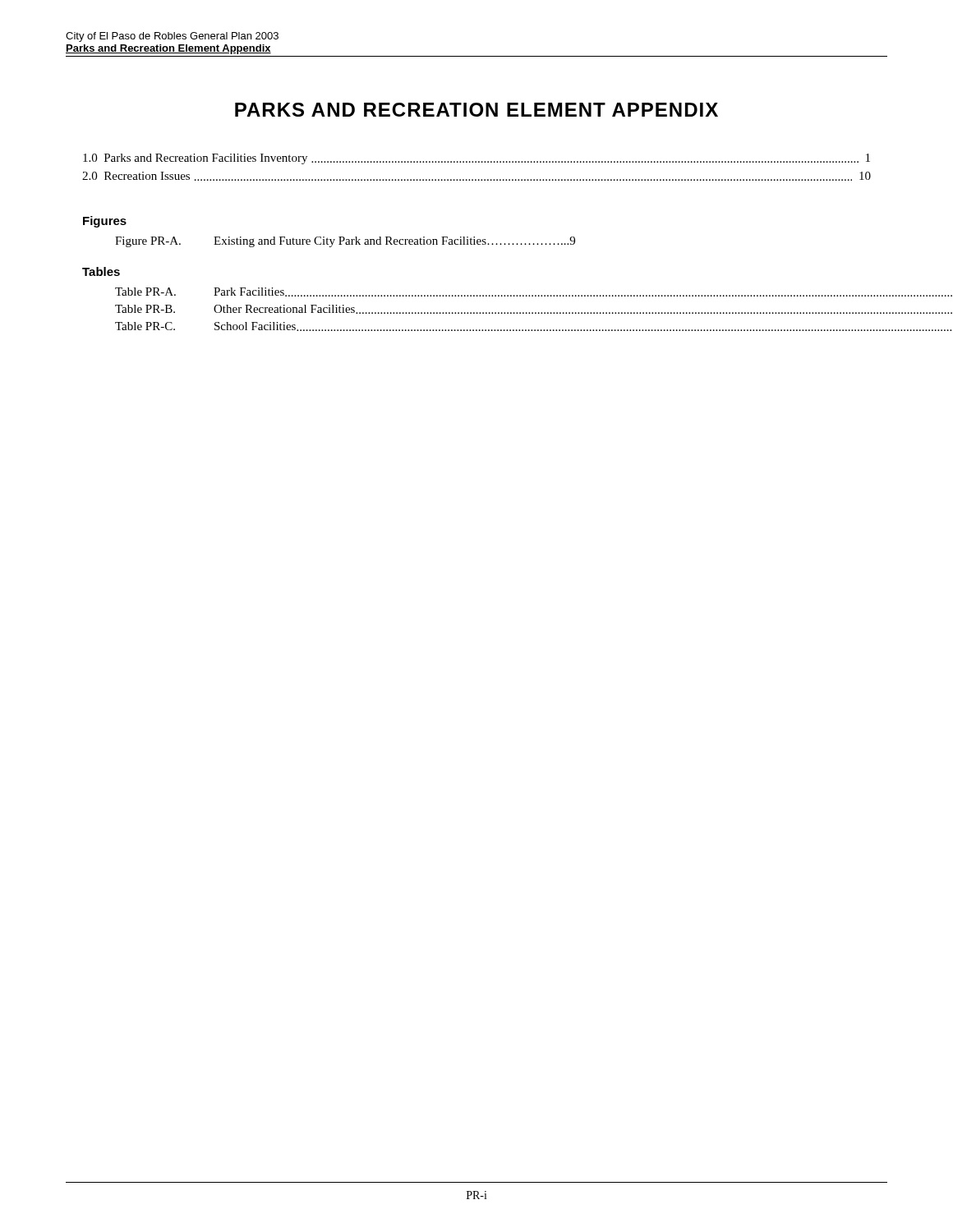Navigate to the text block starting "Table PR-C. School Facilities 7"
The image size is (953, 1232).
[493, 326]
